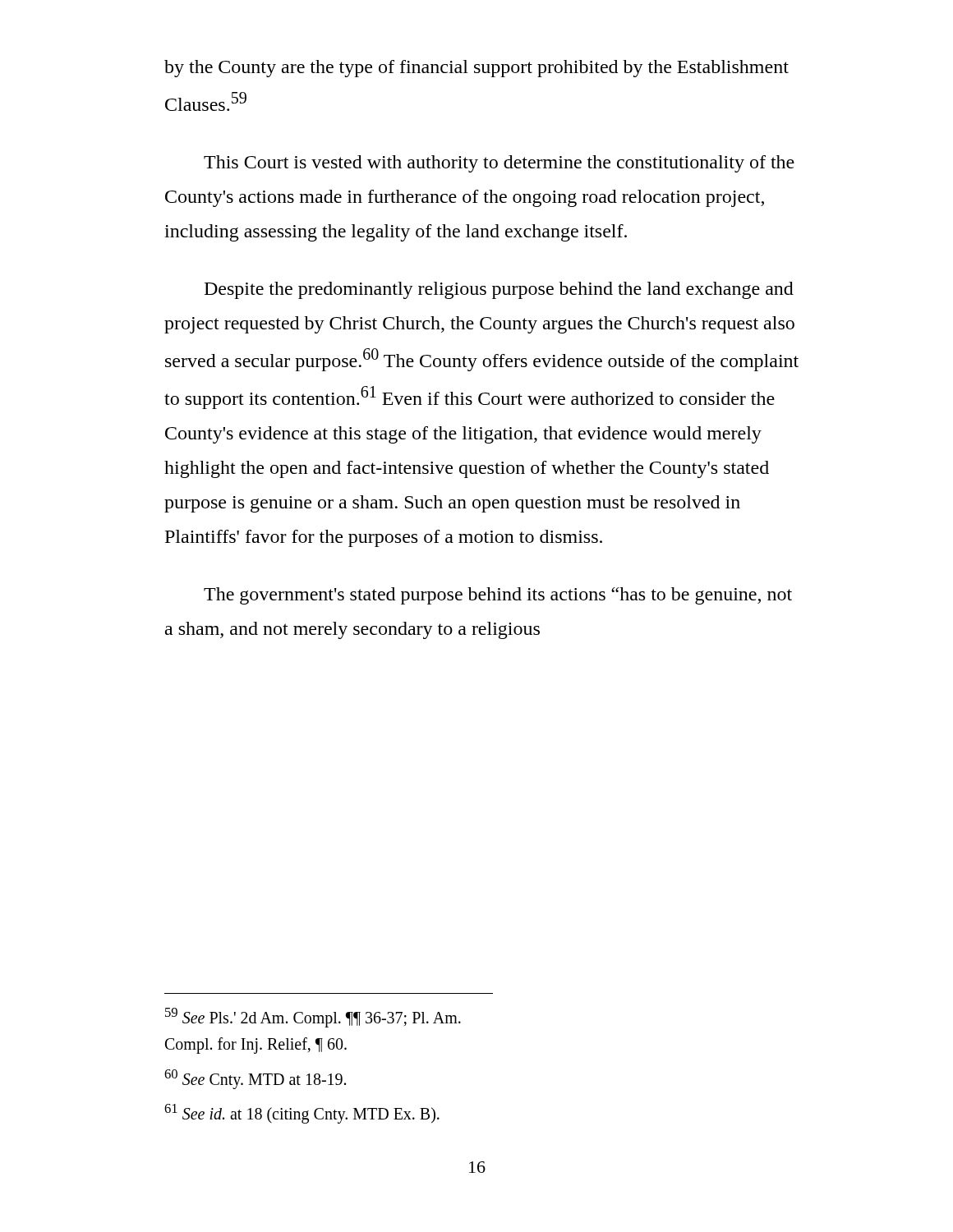Screen dimensions: 1232x953
Task: Locate the text block starting "59 See Pls.' 2d Am. Compl."
Action: pyautogui.click(x=313, y=1029)
